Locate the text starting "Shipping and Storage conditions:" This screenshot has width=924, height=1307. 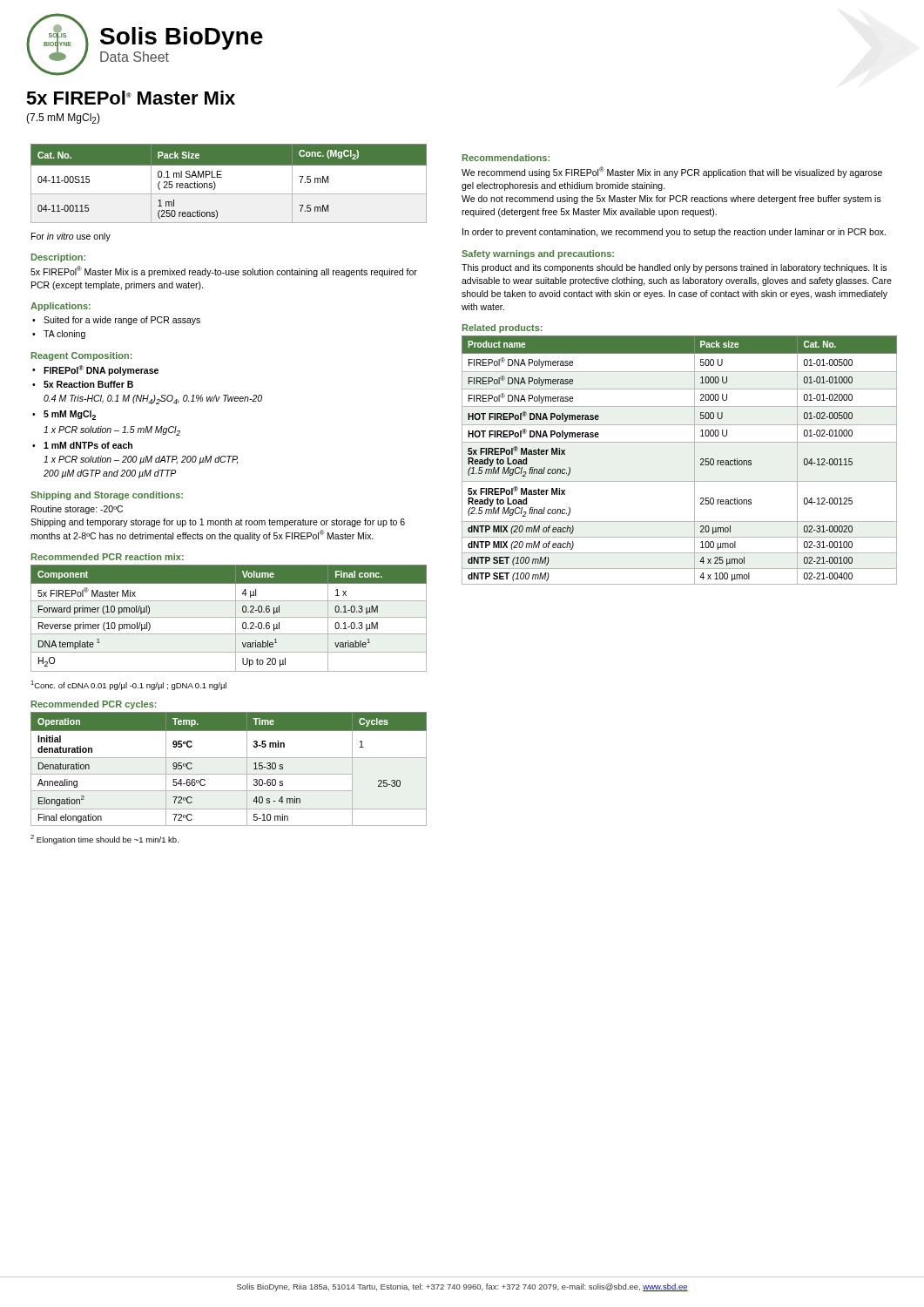pyautogui.click(x=107, y=495)
